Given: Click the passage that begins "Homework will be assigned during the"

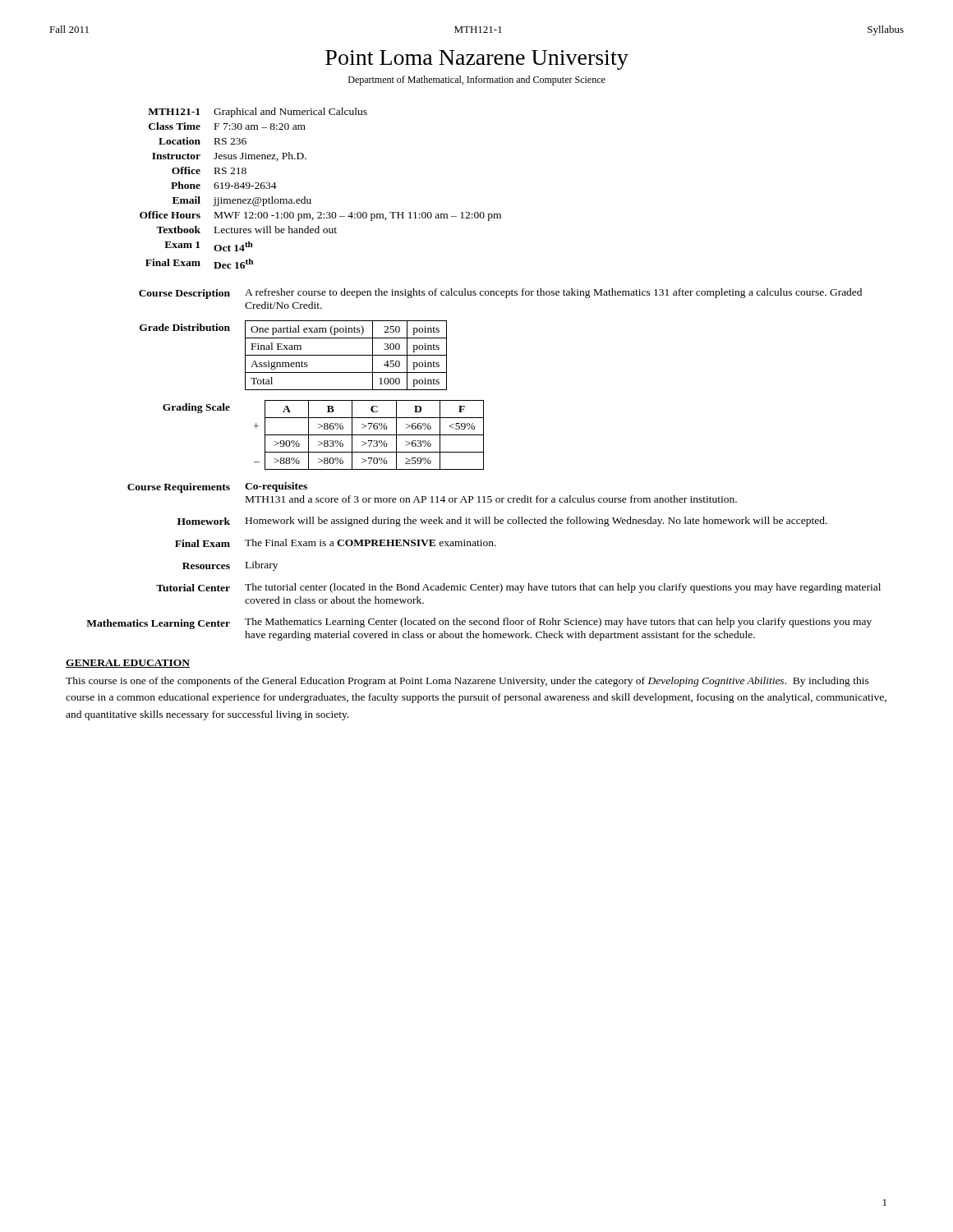Looking at the screenshot, I should pos(536,520).
